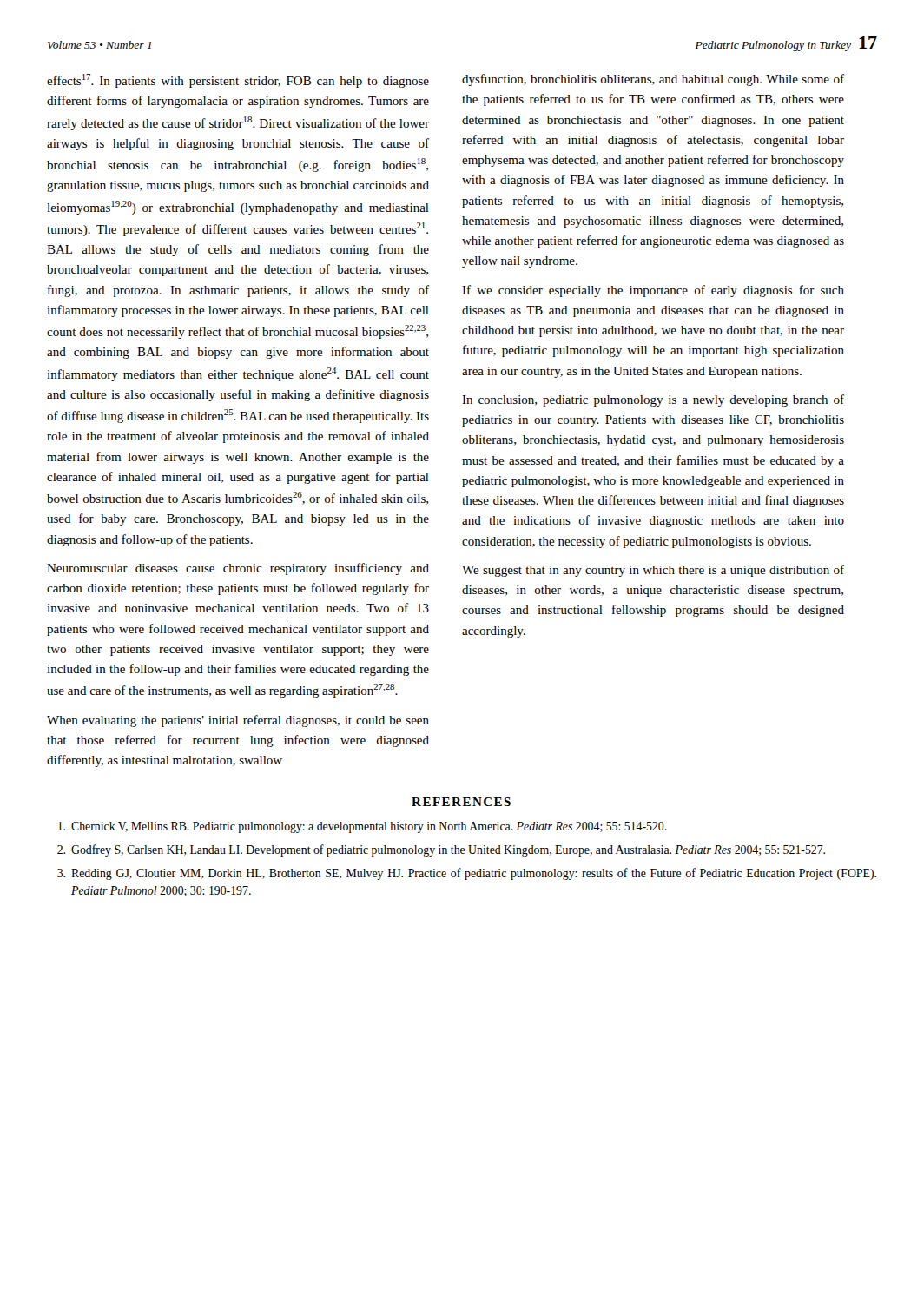Select the passage starting "Chernick V, Mellins RB."
The height and width of the screenshot is (1303, 924).
tap(357, 828)
